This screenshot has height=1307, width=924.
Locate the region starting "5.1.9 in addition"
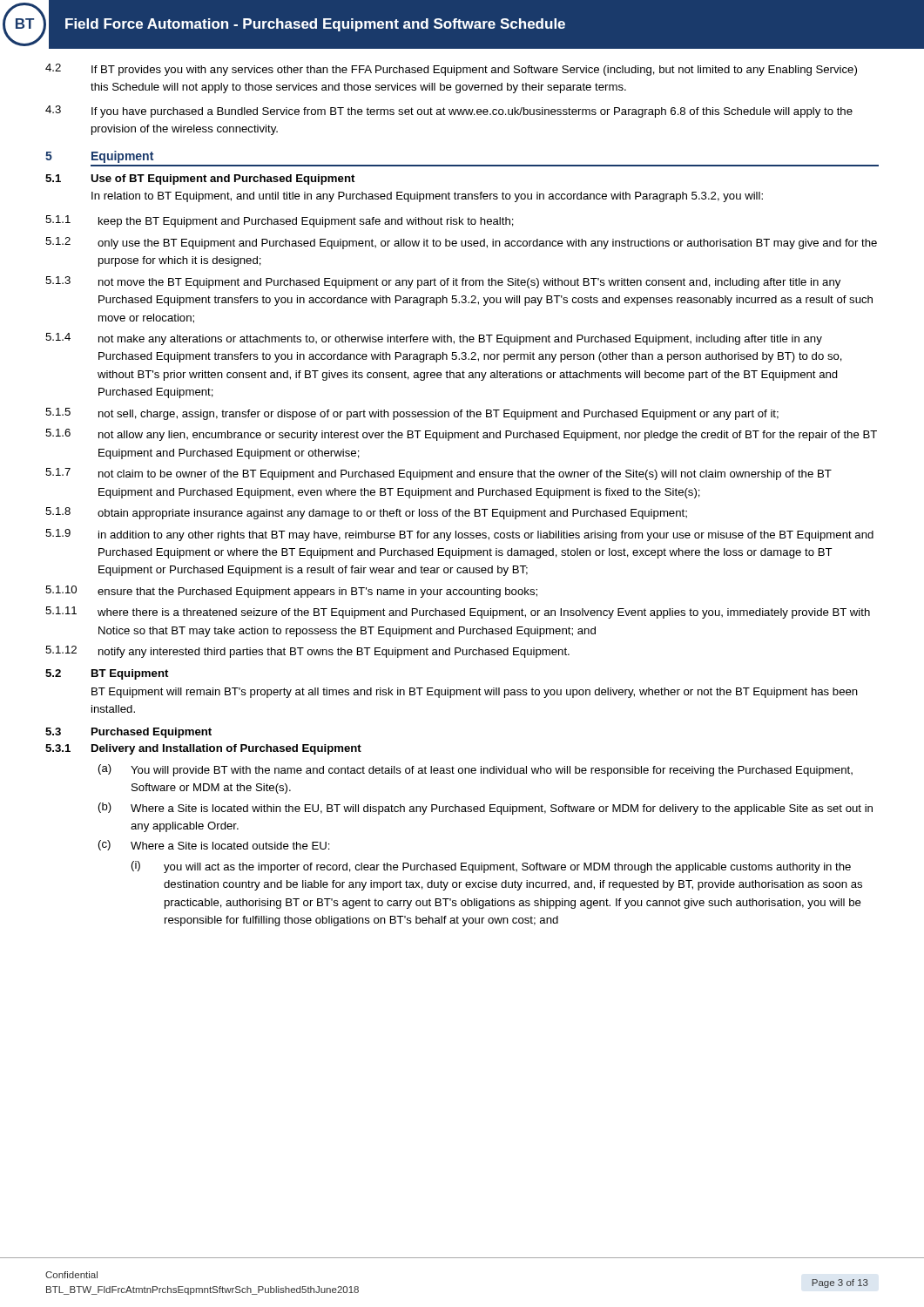tap(462, 553)
